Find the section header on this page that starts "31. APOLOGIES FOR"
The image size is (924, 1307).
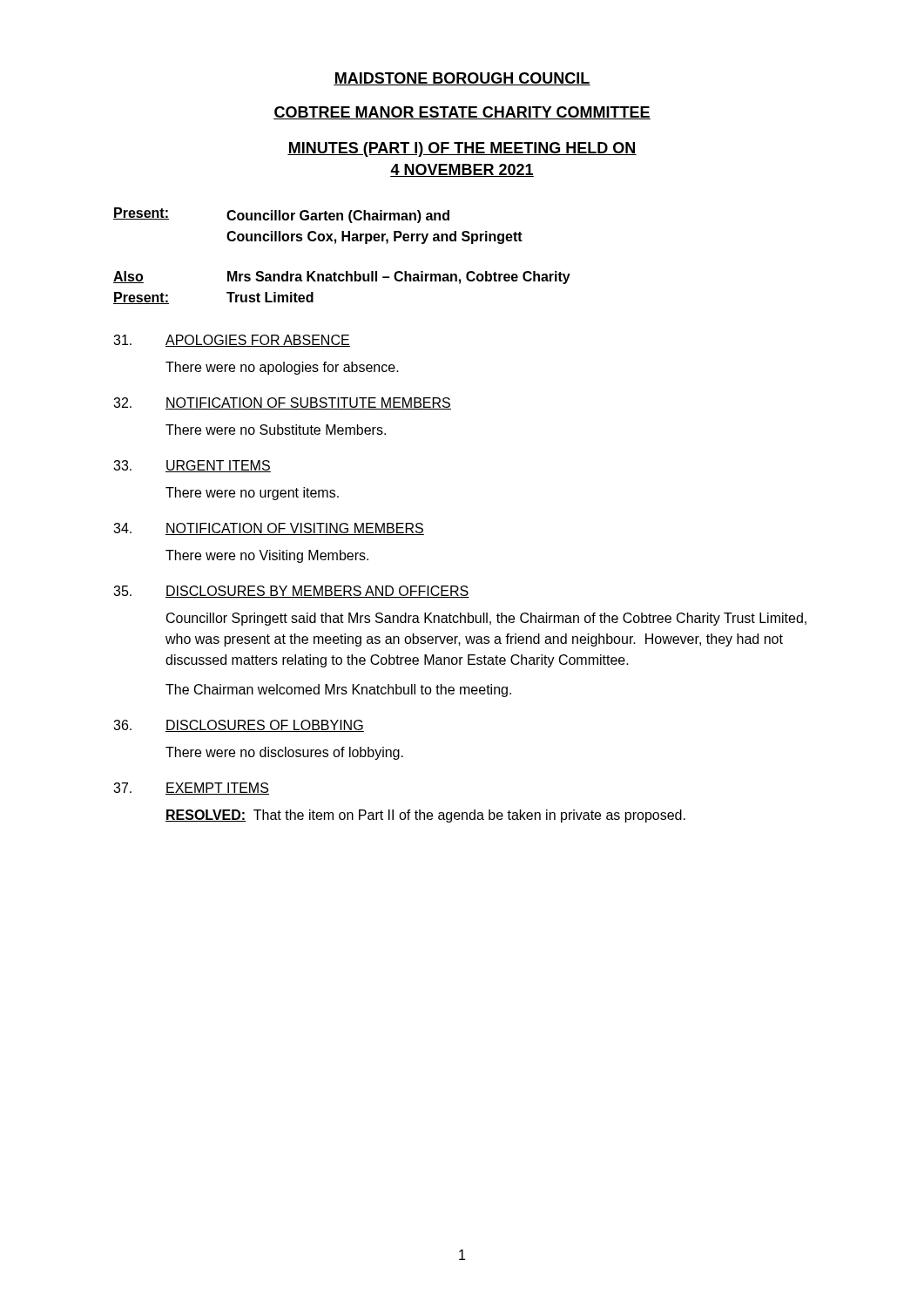click(x=231, y=341)
